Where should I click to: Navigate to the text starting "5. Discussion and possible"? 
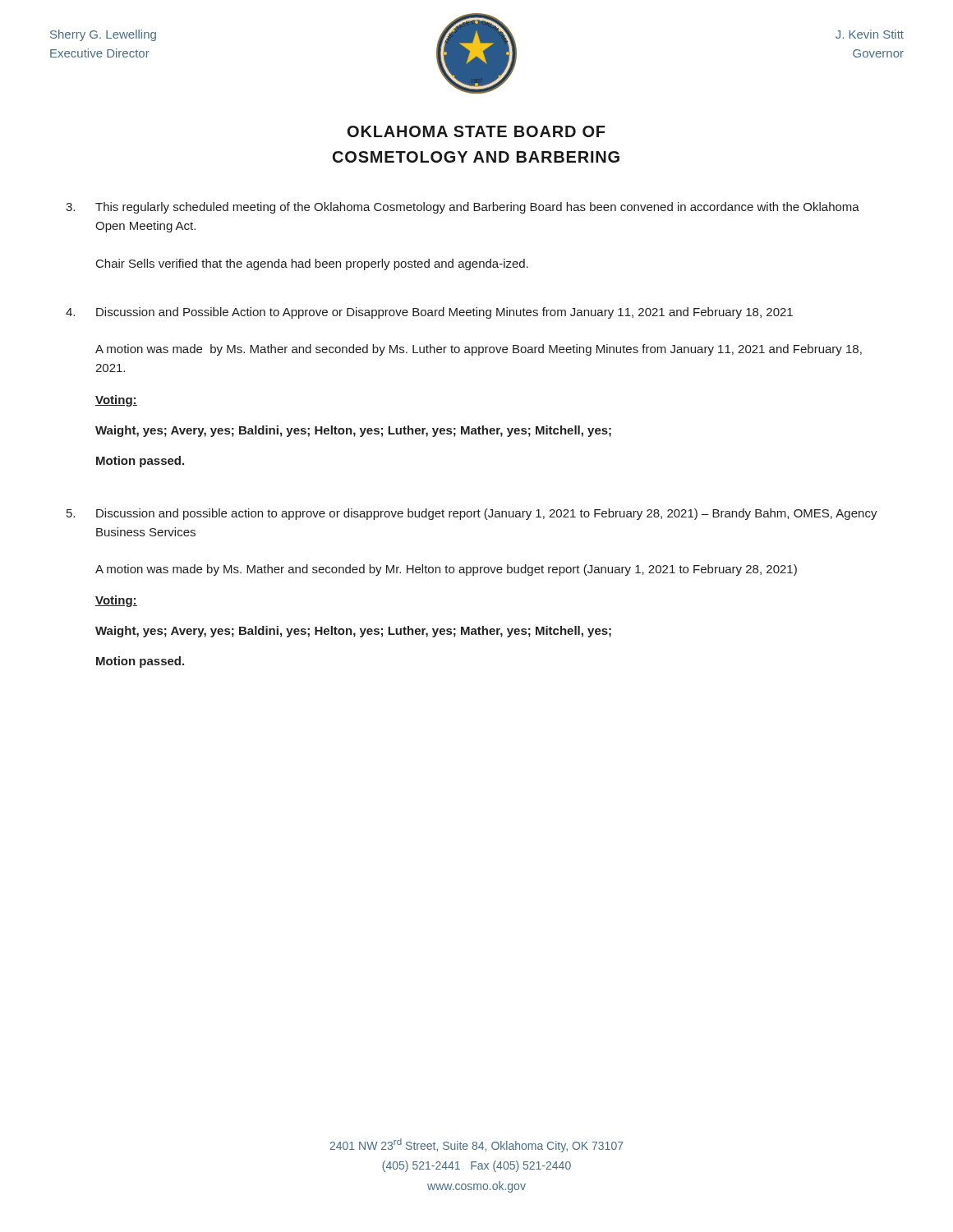[476, 522]
